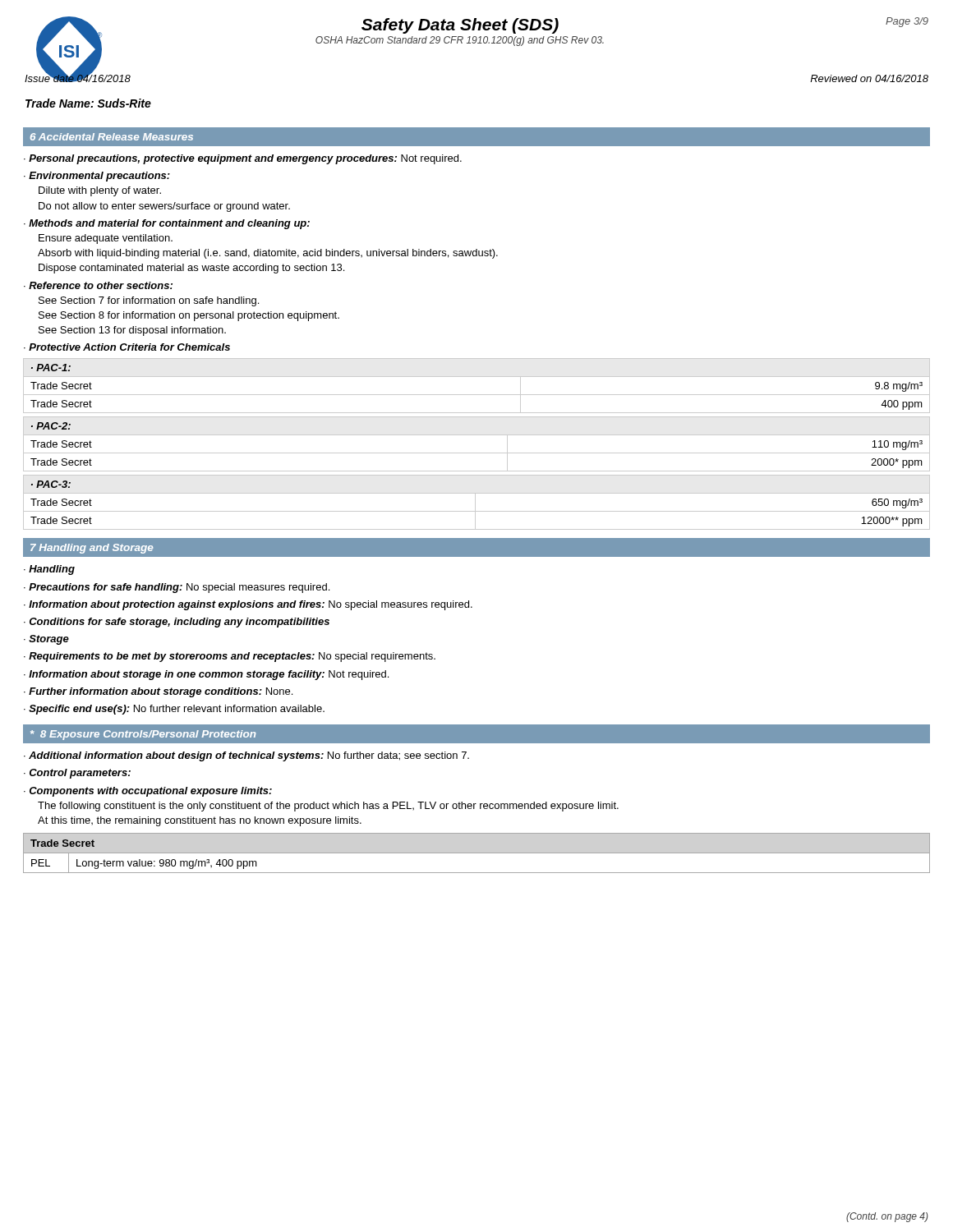Select the list item with the text "· Further information"
The height and width of the screenshot is (1232, 953).
tap(158, 691)
